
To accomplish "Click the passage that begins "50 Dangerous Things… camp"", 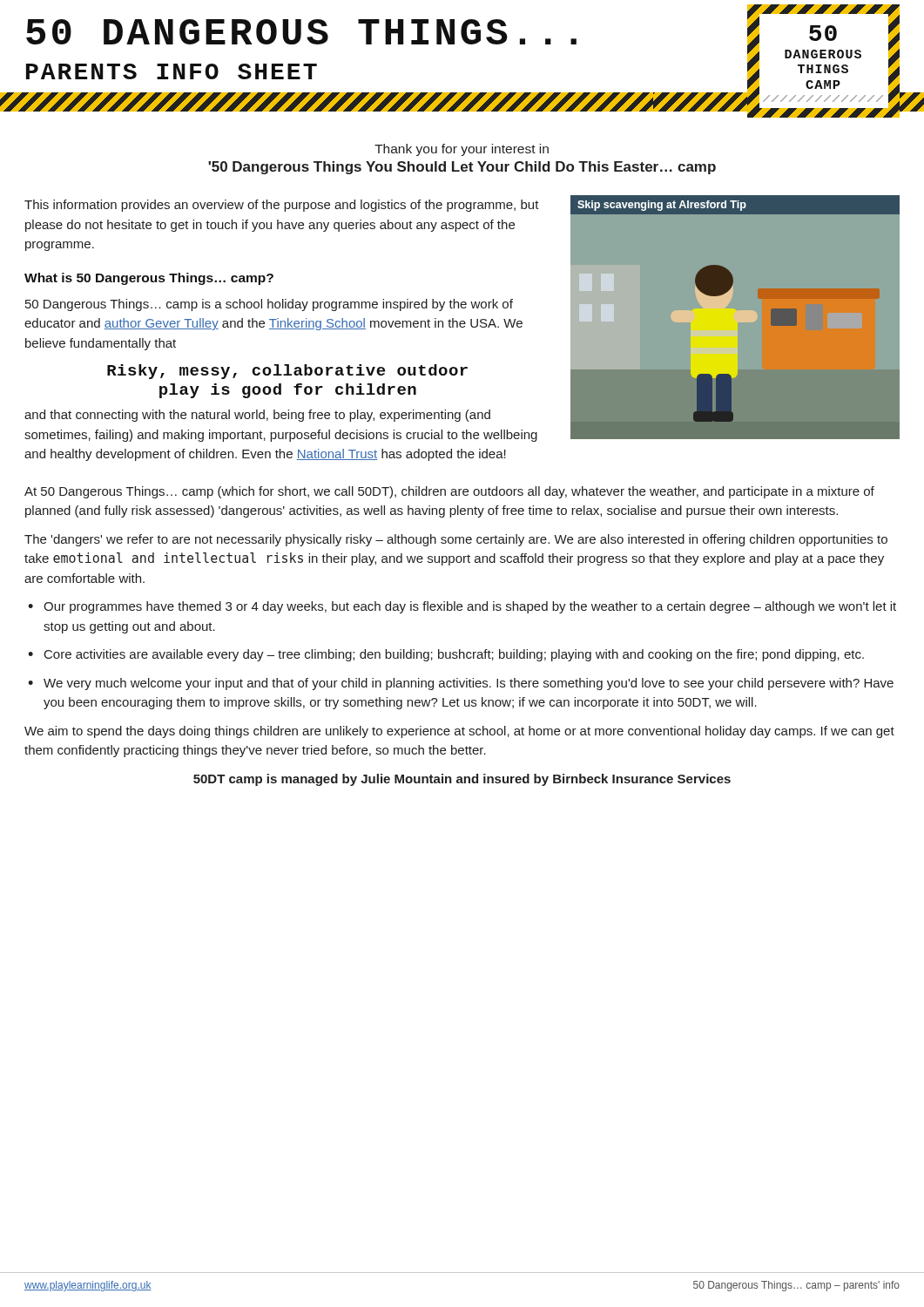I will point(274,323).
